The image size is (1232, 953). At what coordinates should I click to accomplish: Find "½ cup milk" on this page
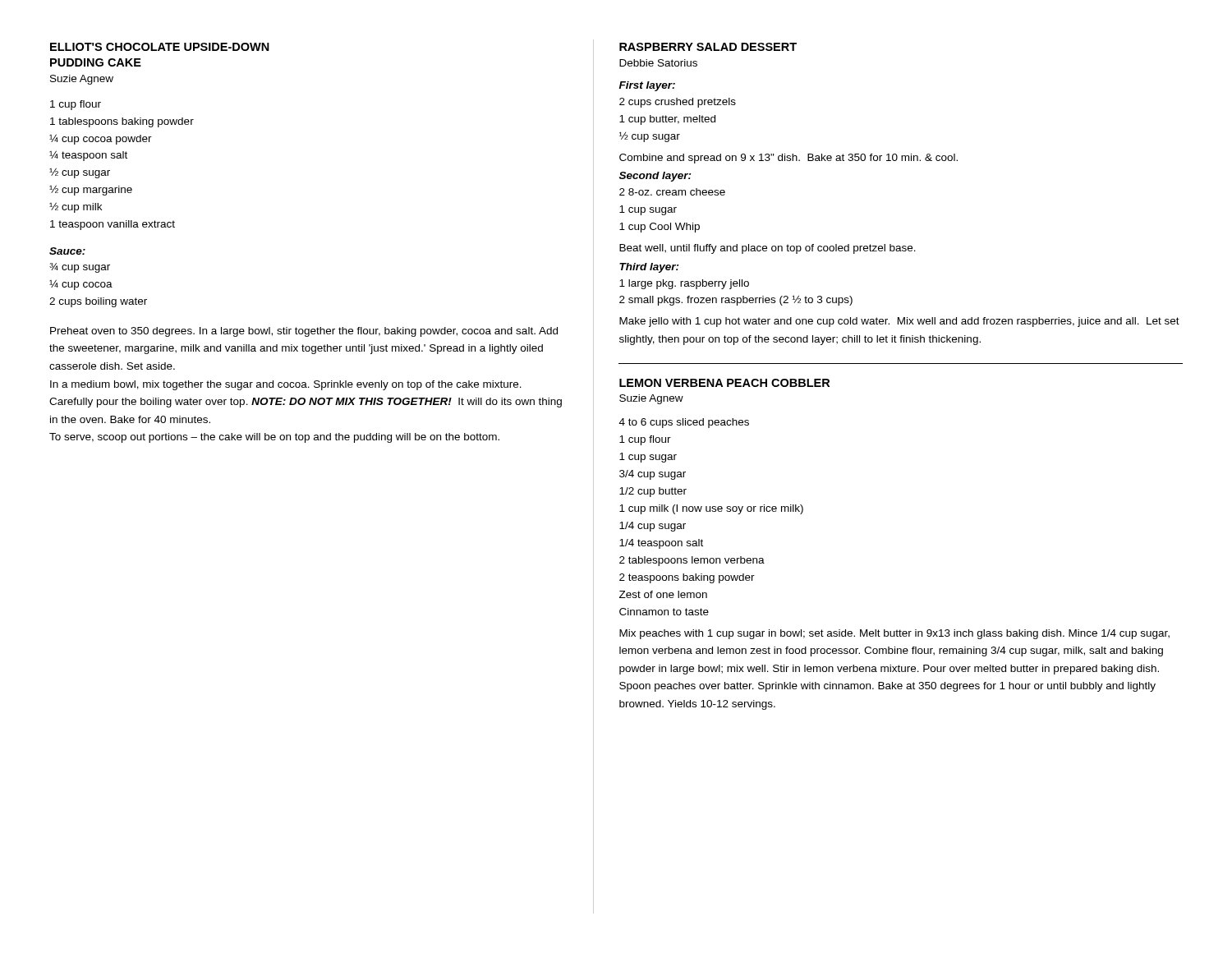point(76,207)
